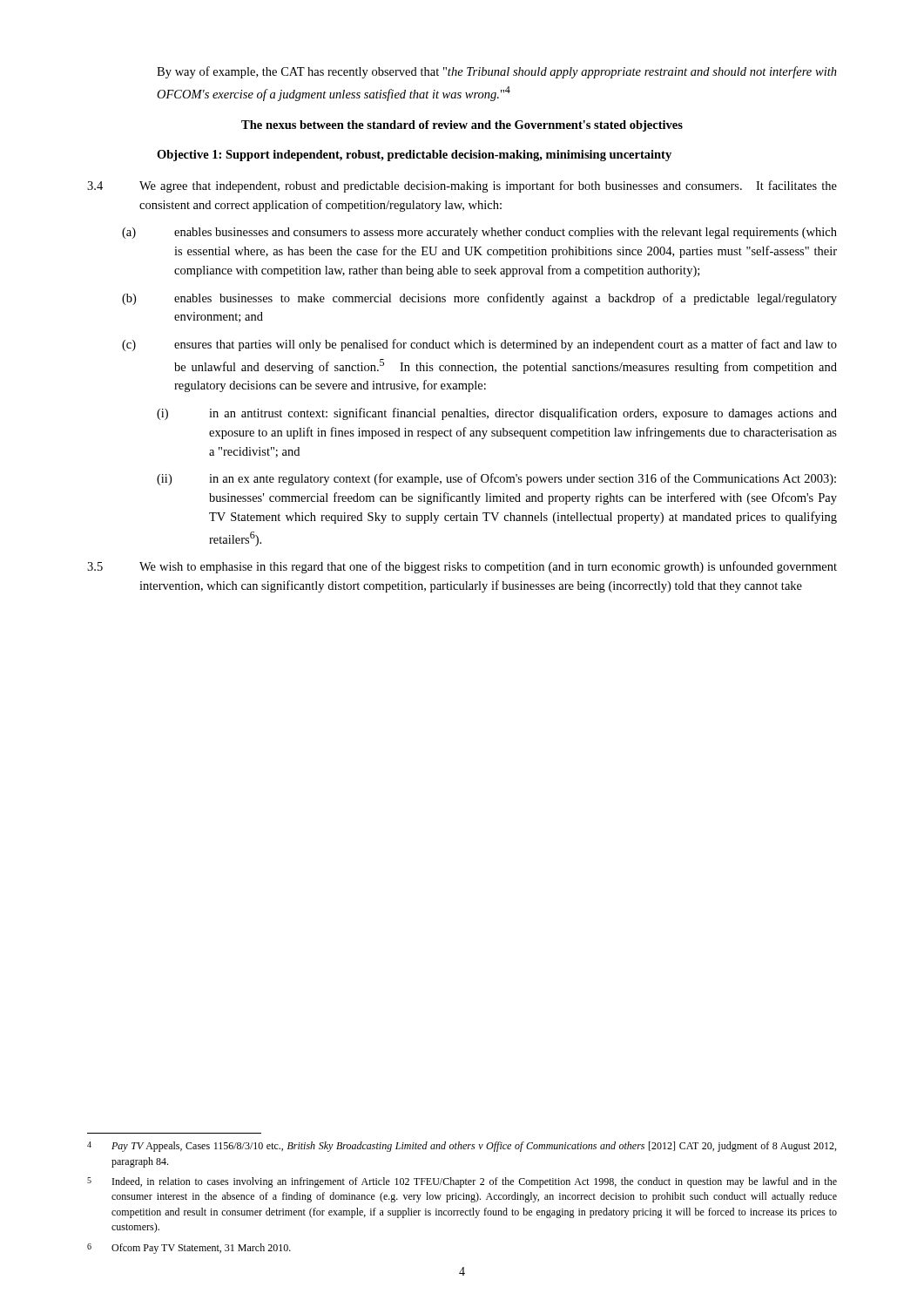Screen dimensions: 1307x924
Task: Locate the text block starting "(i) in an antitrust context: significant financial"
Action: [x=497, y=433]
